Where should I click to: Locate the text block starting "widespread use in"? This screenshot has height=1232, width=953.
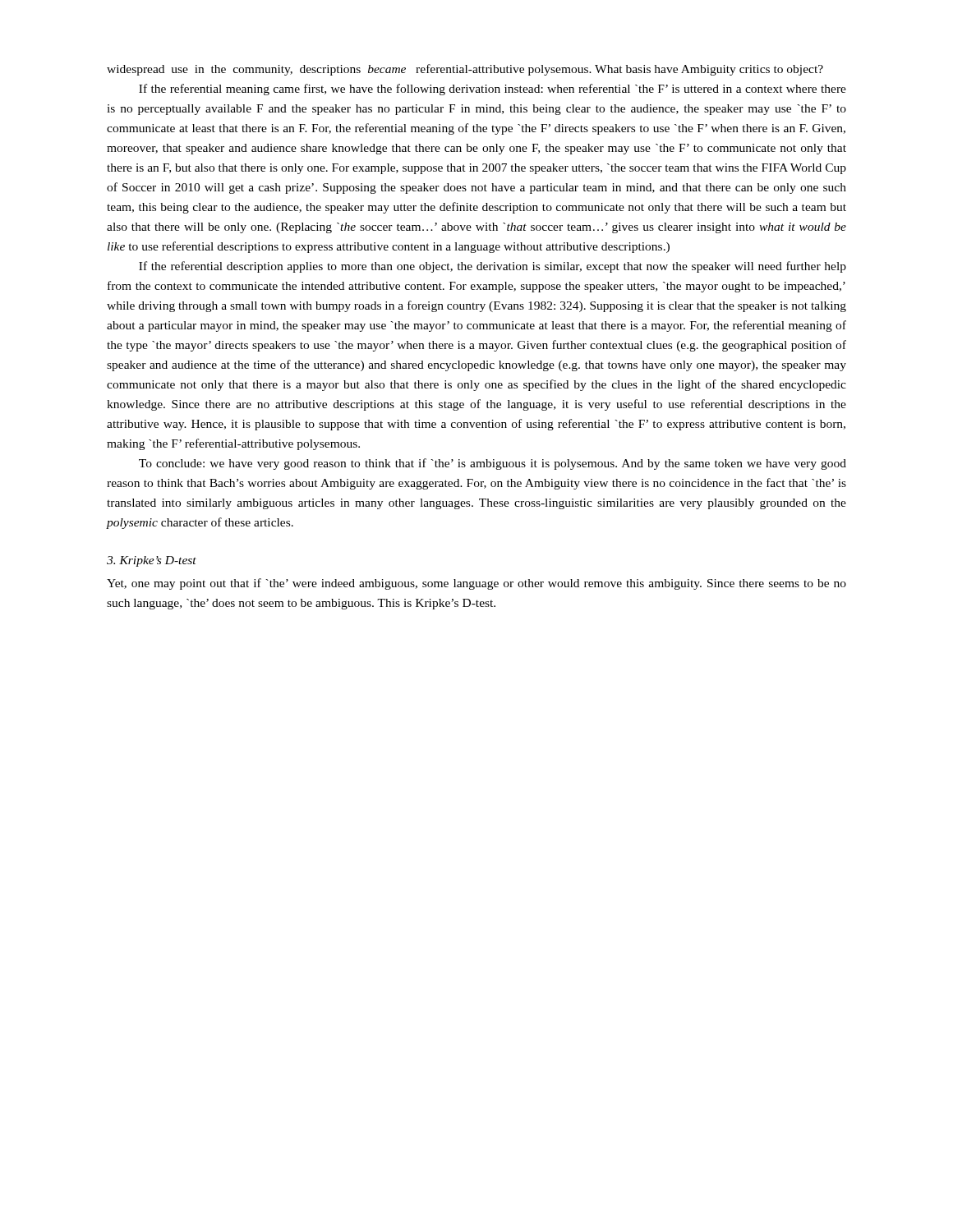(476, 296)
